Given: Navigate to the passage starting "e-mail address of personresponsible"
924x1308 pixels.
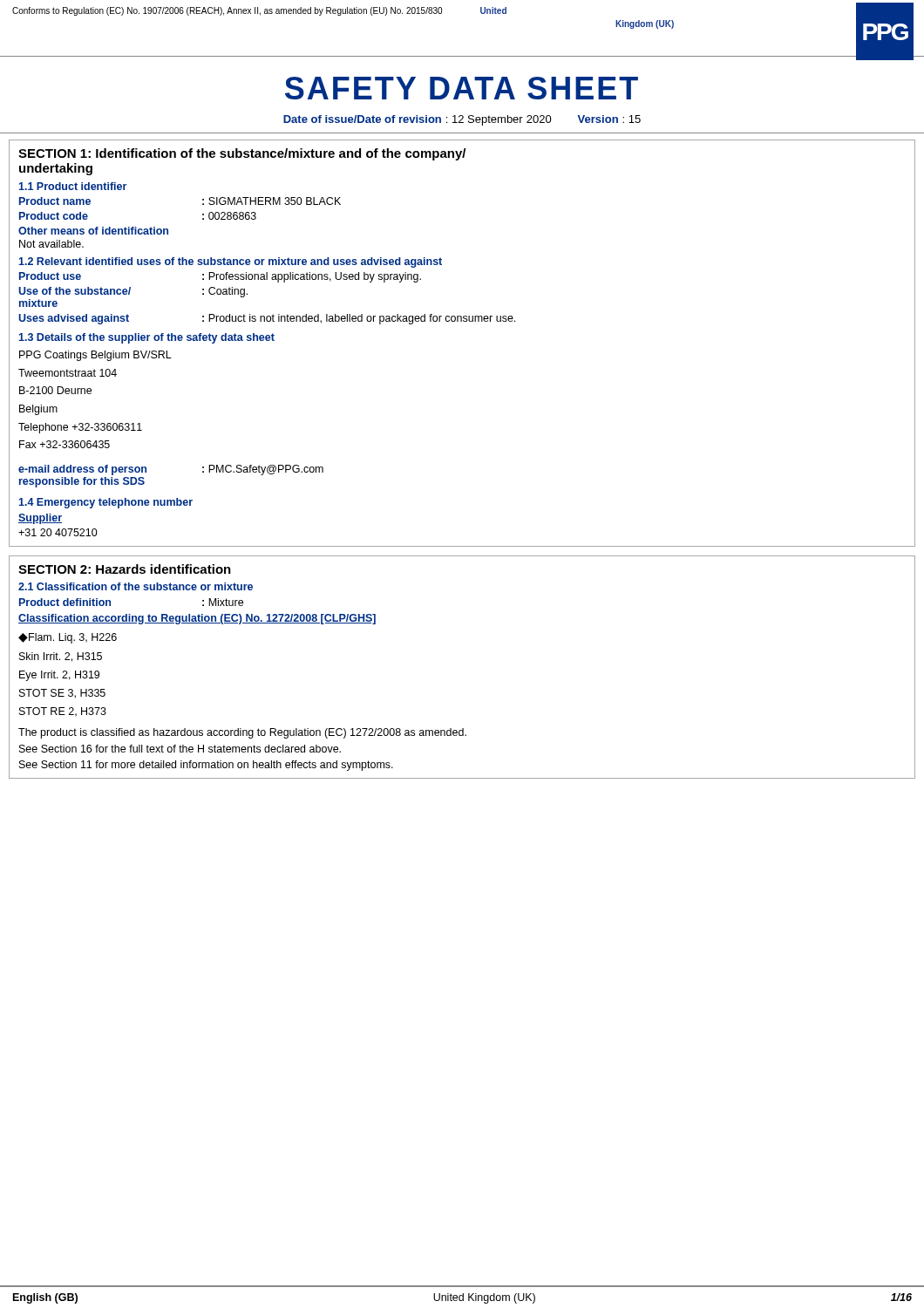Looking at the screenshot, I should 80,470.
